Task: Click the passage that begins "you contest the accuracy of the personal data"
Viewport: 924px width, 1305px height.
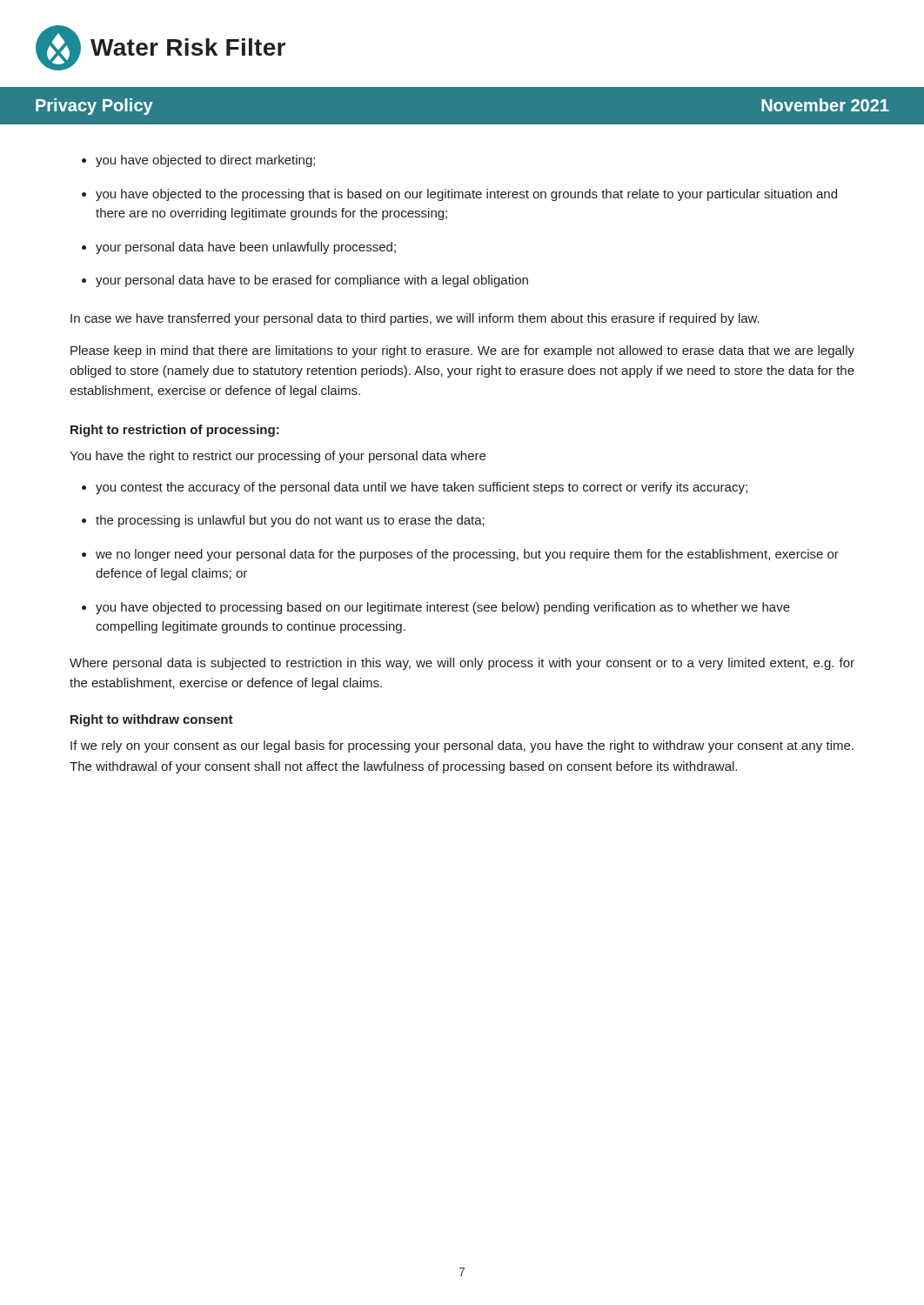Action: click(422, 487)
